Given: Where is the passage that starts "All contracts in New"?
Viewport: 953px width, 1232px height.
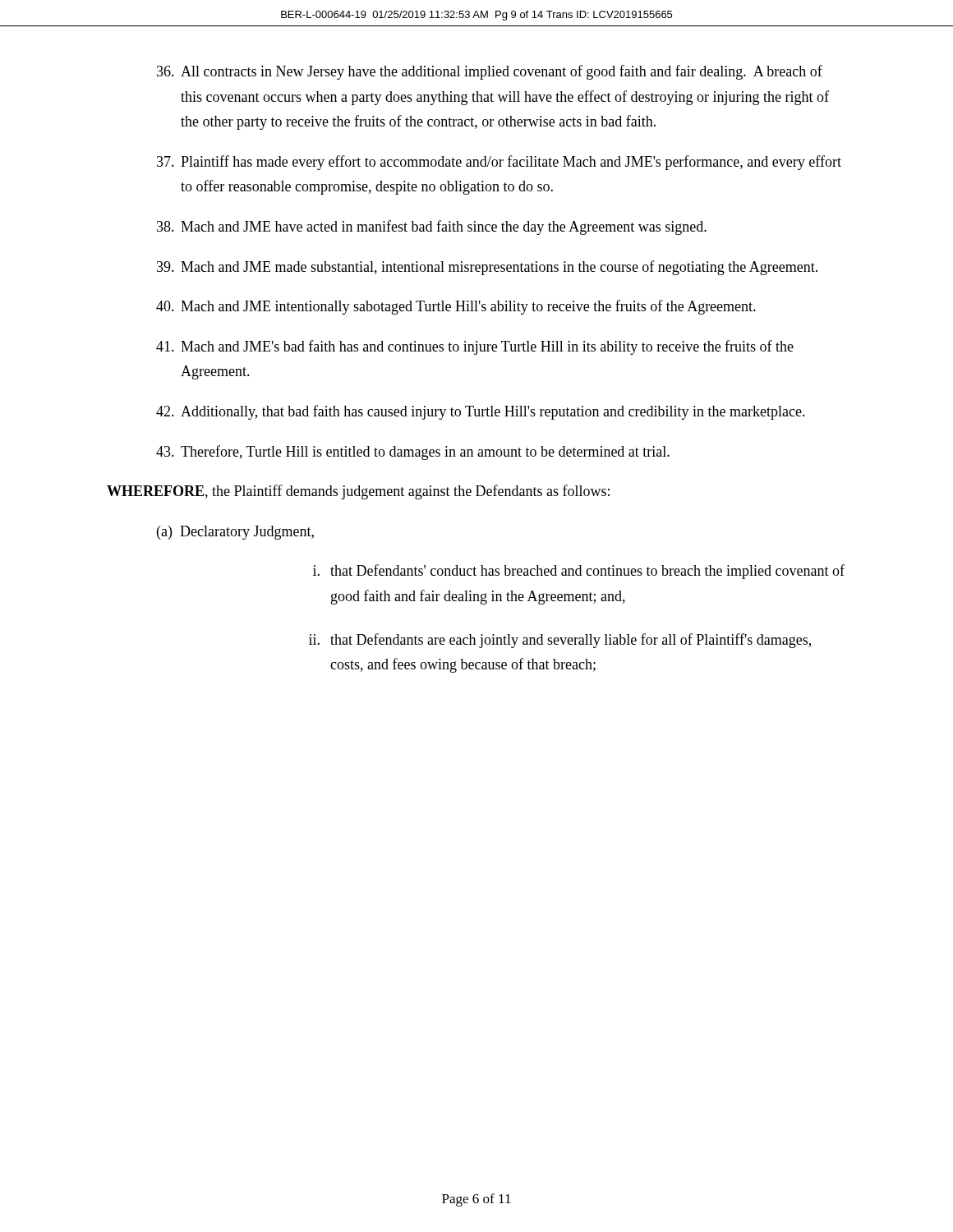Looking at the screenshot, I should pyautogui.click(x=476, y=97).
